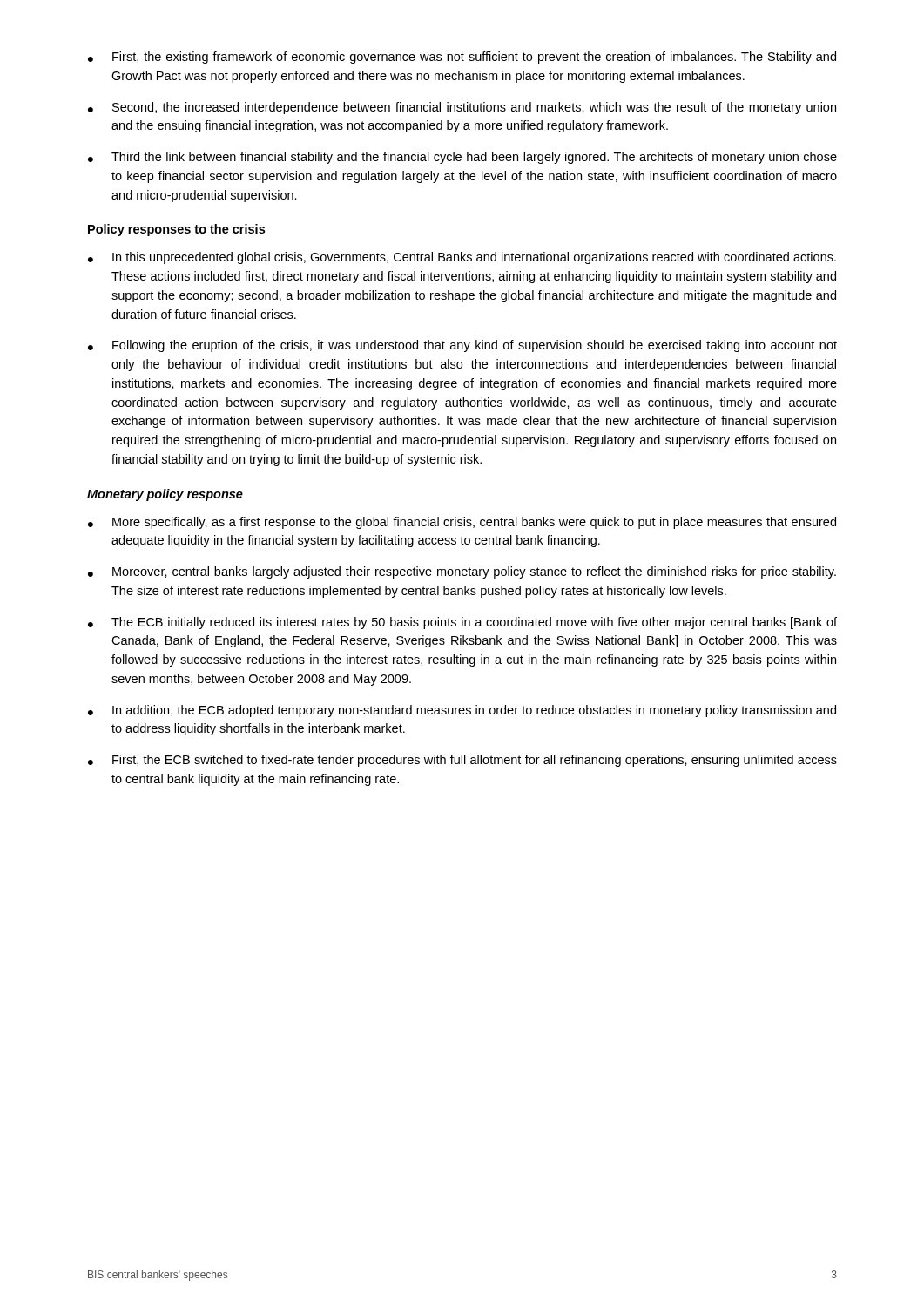Find the block on this page that starts "• In addition,"
Image resolution: width=924 pixels, height=1307 pixels.
pos(462,720)
